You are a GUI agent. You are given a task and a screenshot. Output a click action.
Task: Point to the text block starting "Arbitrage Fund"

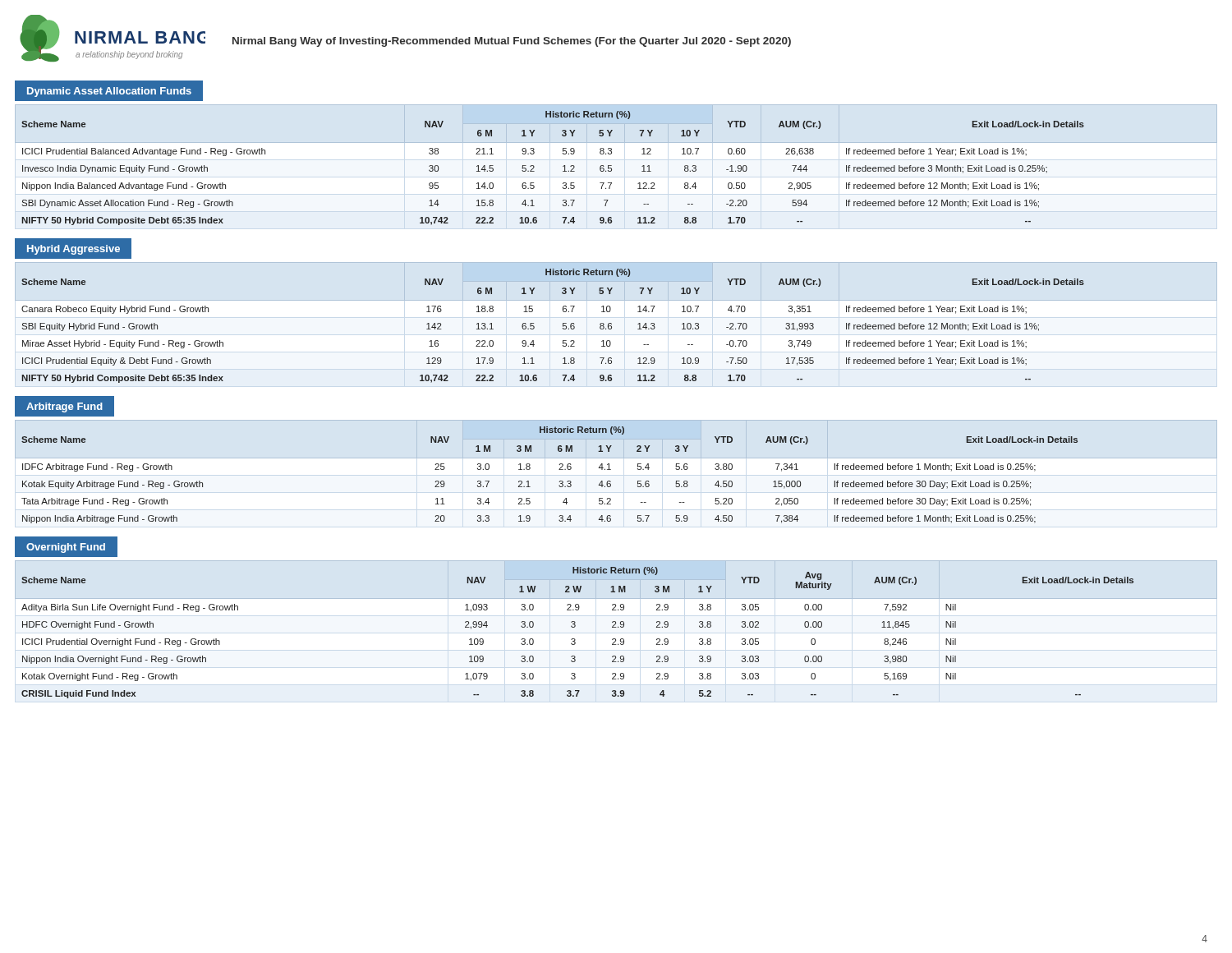click(64, 406)
